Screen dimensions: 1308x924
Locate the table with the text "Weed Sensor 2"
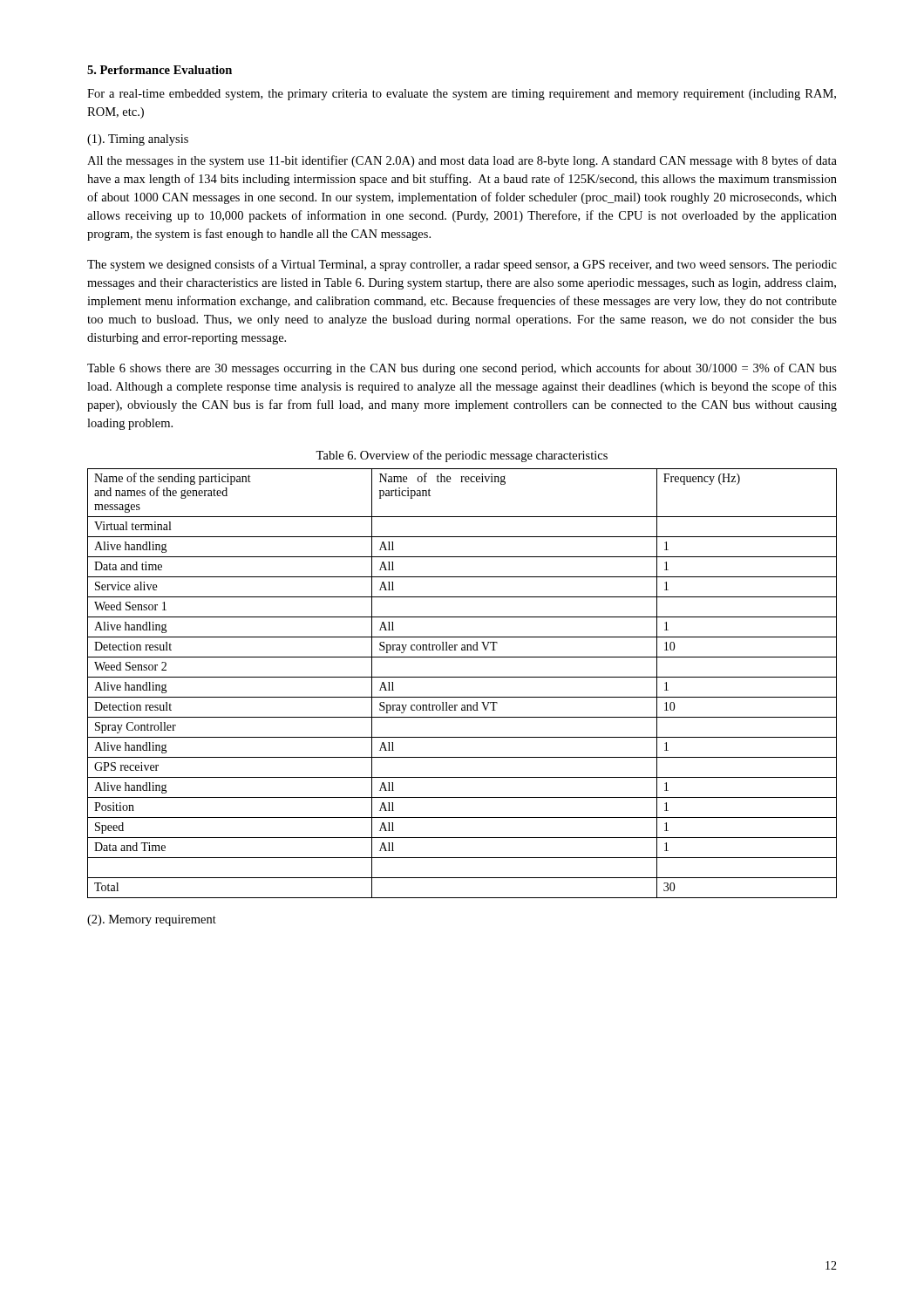point(462,683)
